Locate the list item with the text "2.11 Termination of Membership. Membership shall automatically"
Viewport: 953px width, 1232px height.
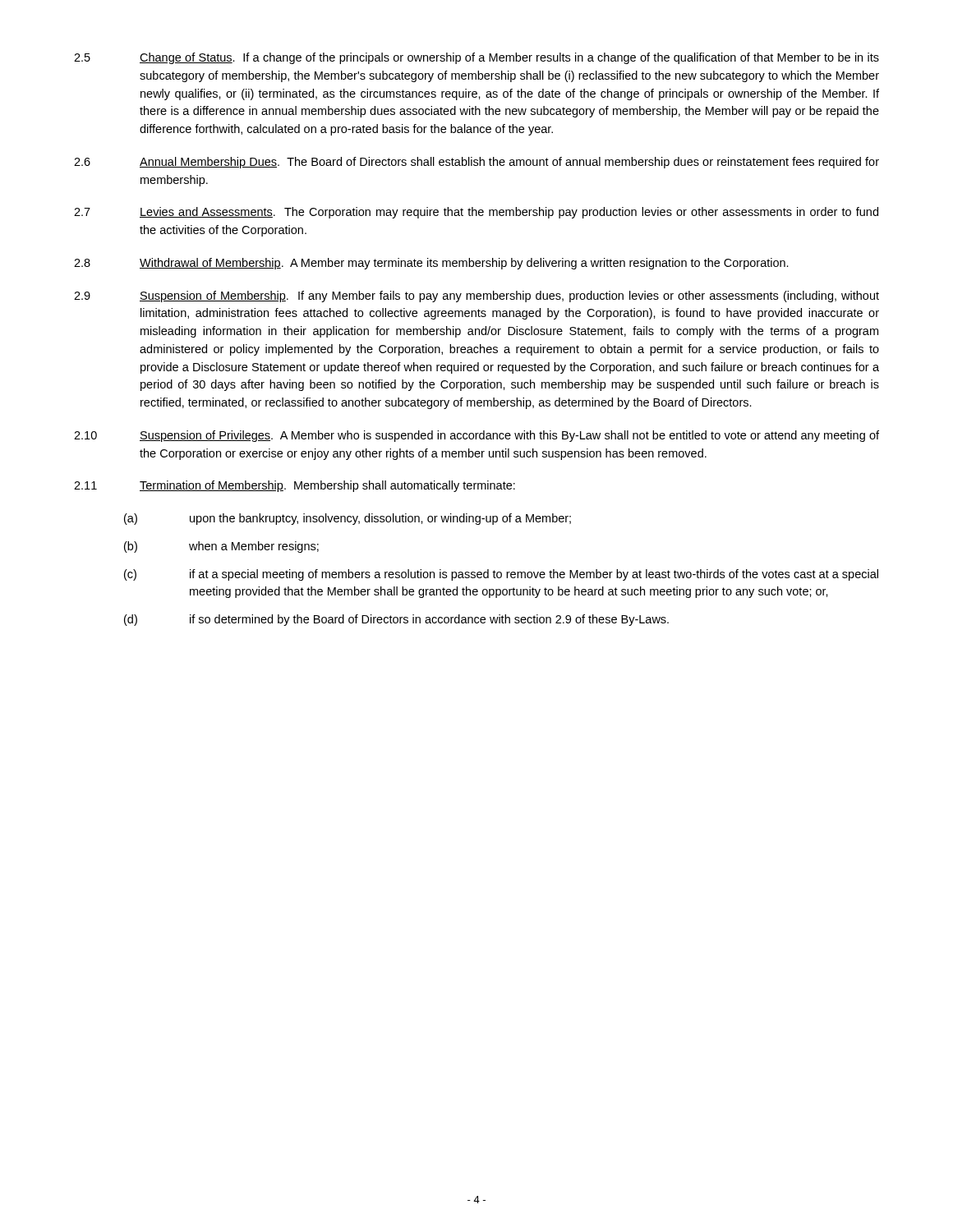coord(476,486)
